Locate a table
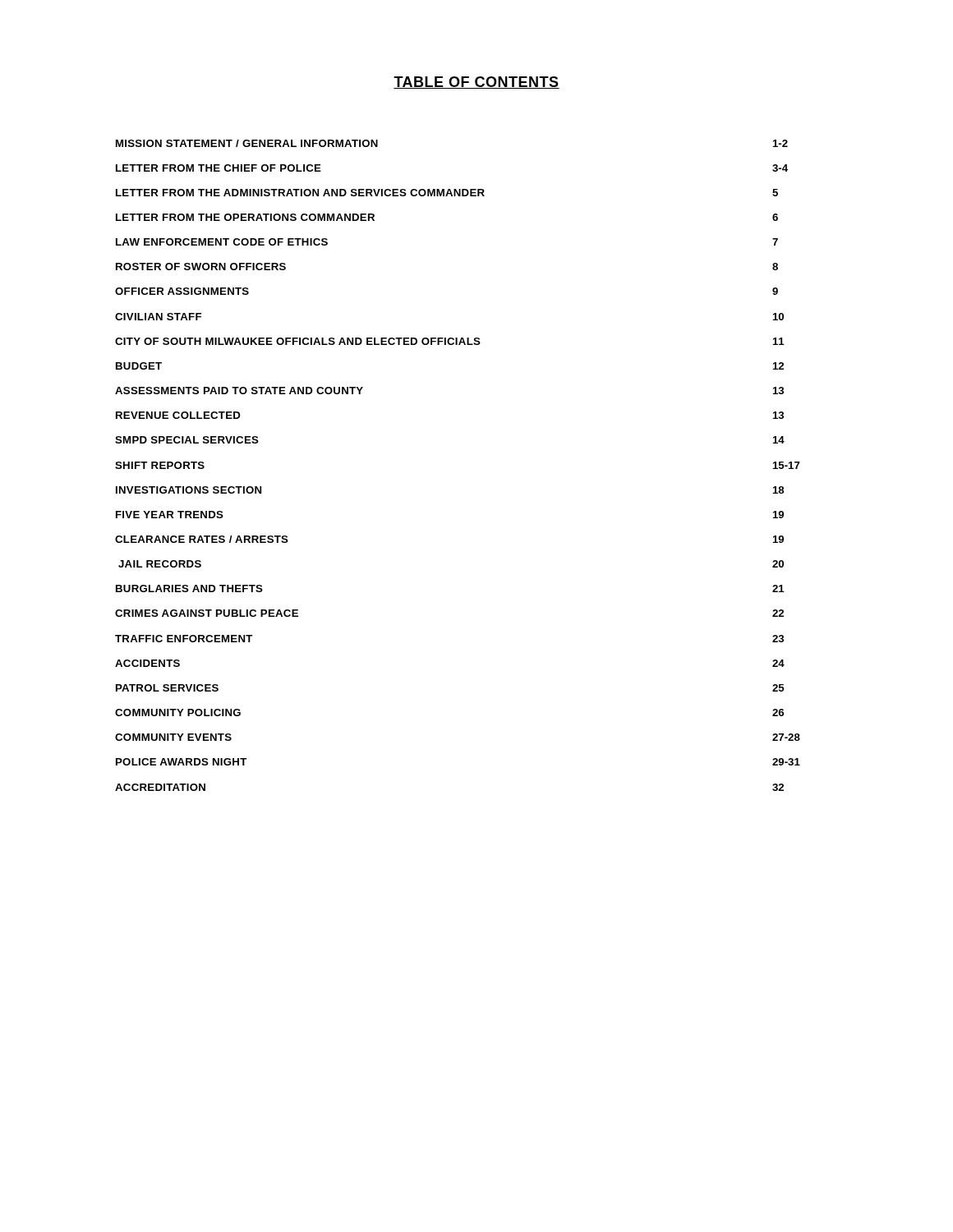The image size is (953, 1232). click(476, 465)
